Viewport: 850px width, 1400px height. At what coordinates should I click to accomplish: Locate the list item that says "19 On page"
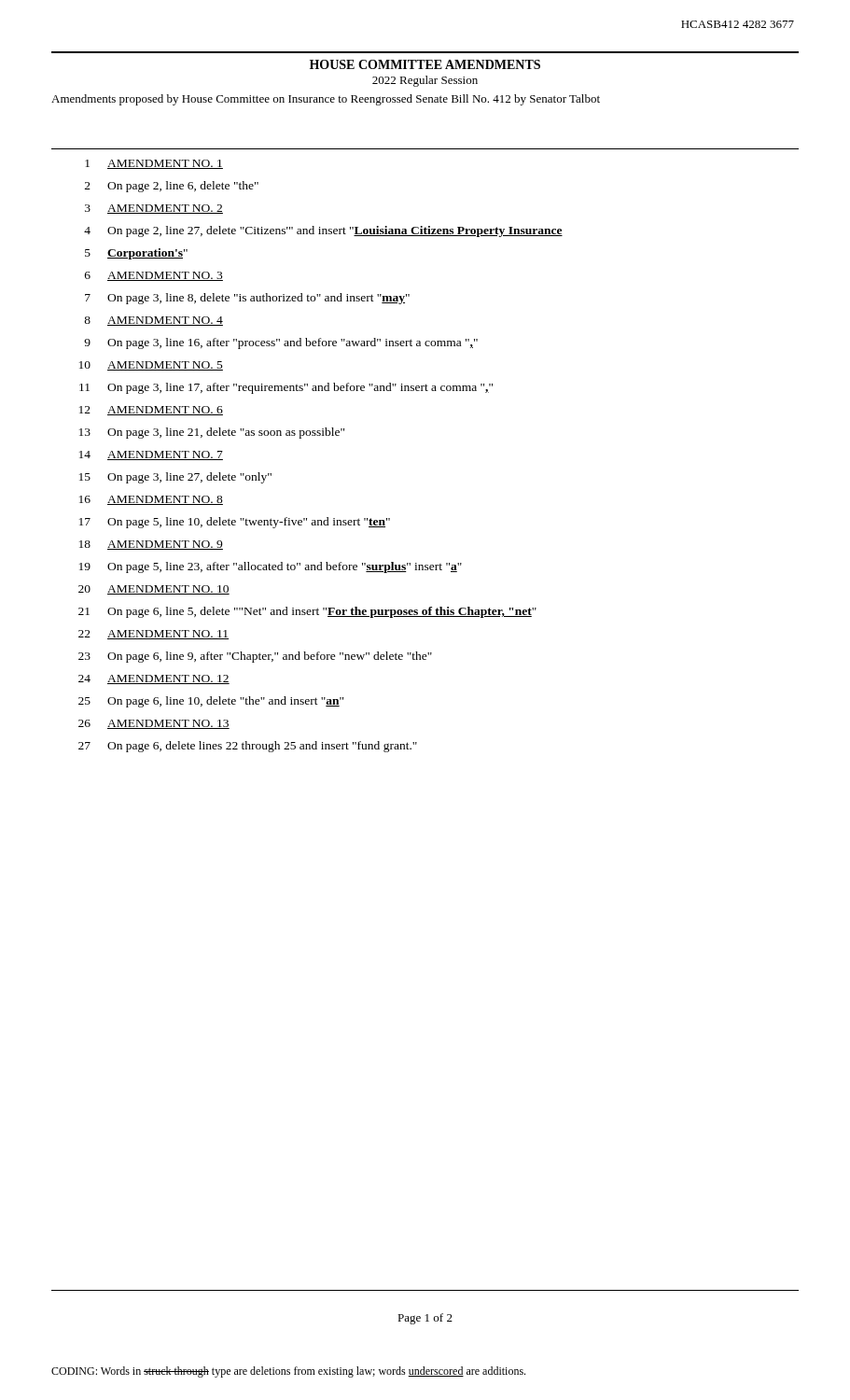point(425,566)
